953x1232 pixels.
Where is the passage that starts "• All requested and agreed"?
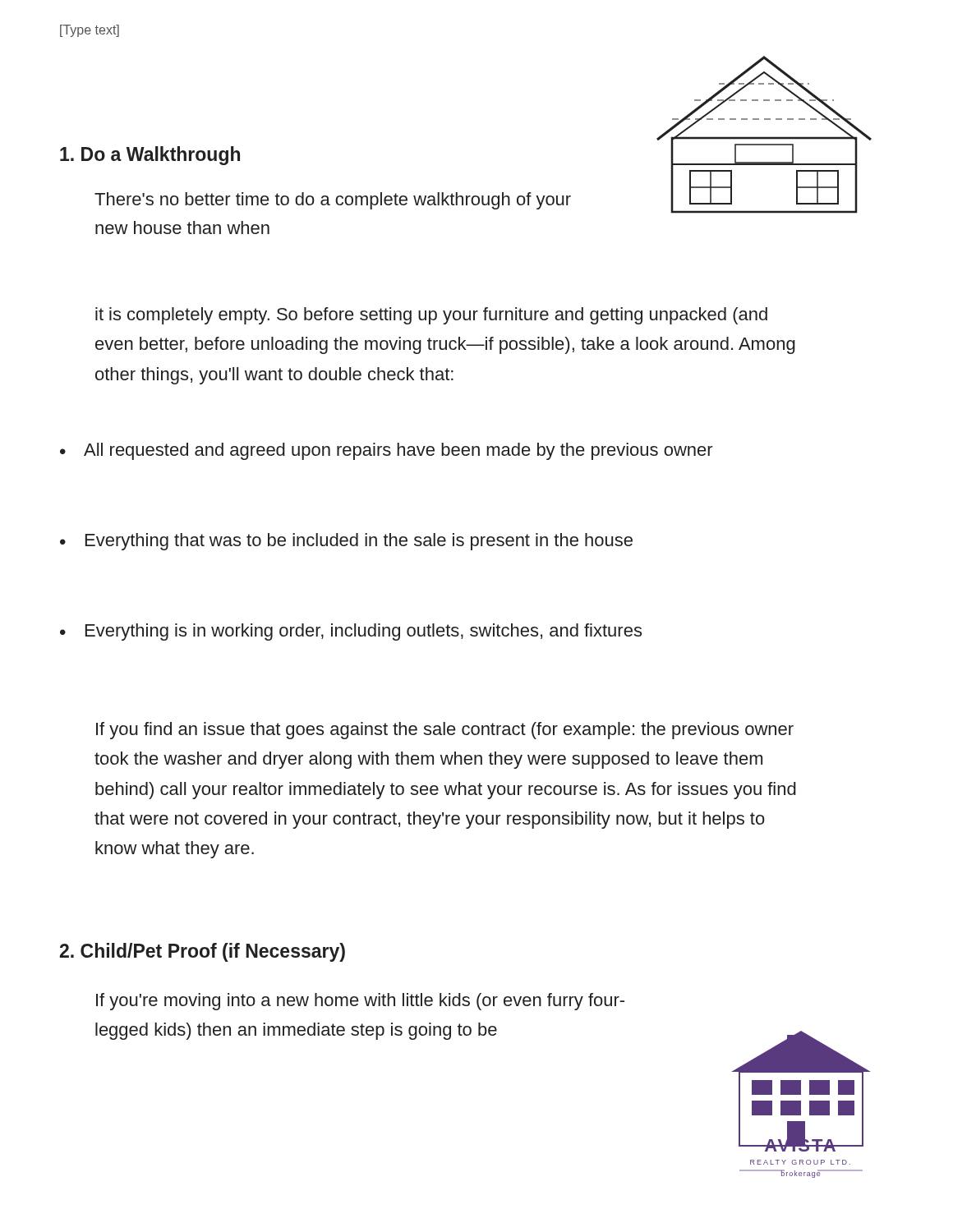tap(417, 451)
